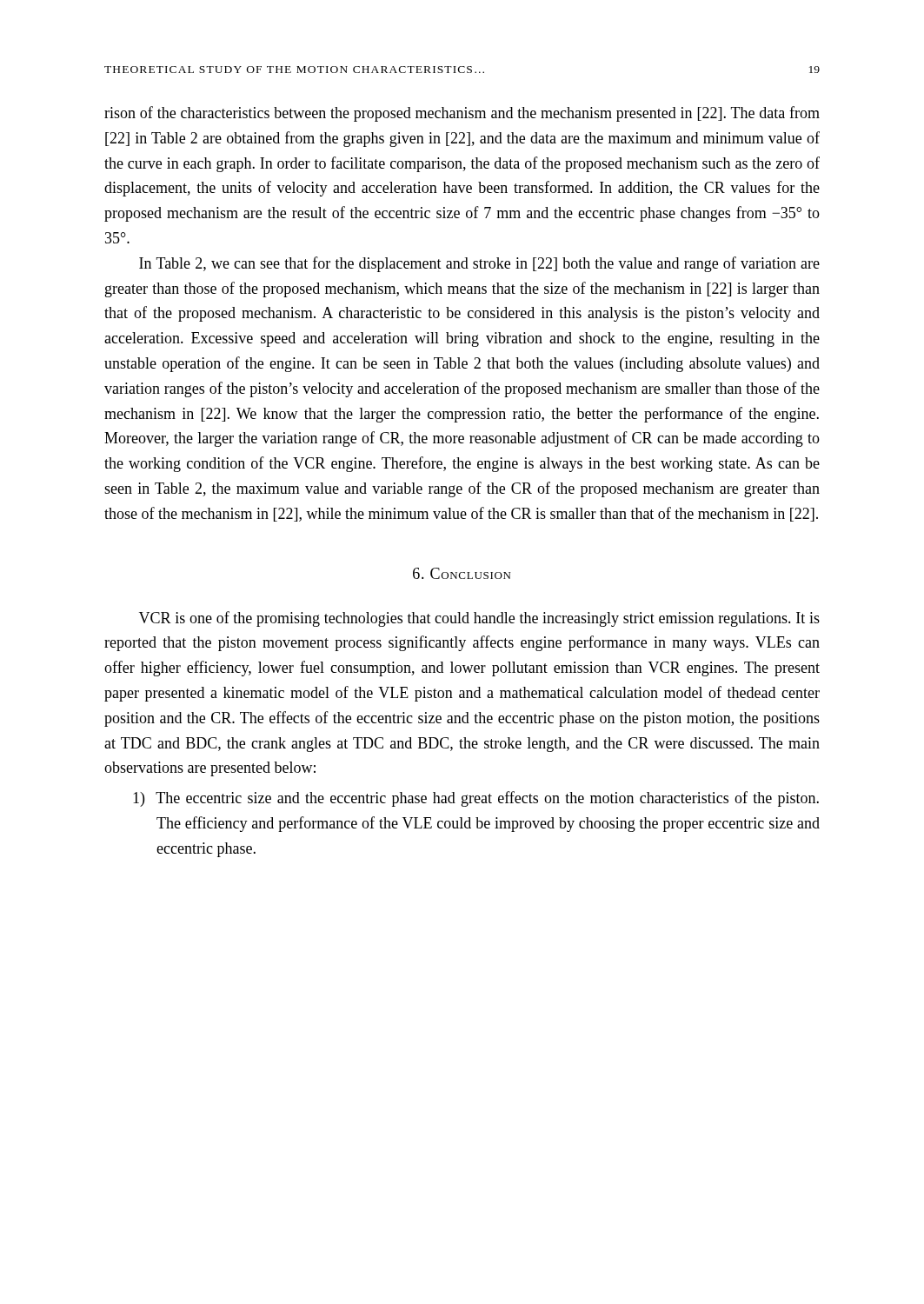Image resolution: width=924 pixels, height=1304 pixels.
Task: Point to the block beginning "1) The eccentric"
Action: pos(476,823)
